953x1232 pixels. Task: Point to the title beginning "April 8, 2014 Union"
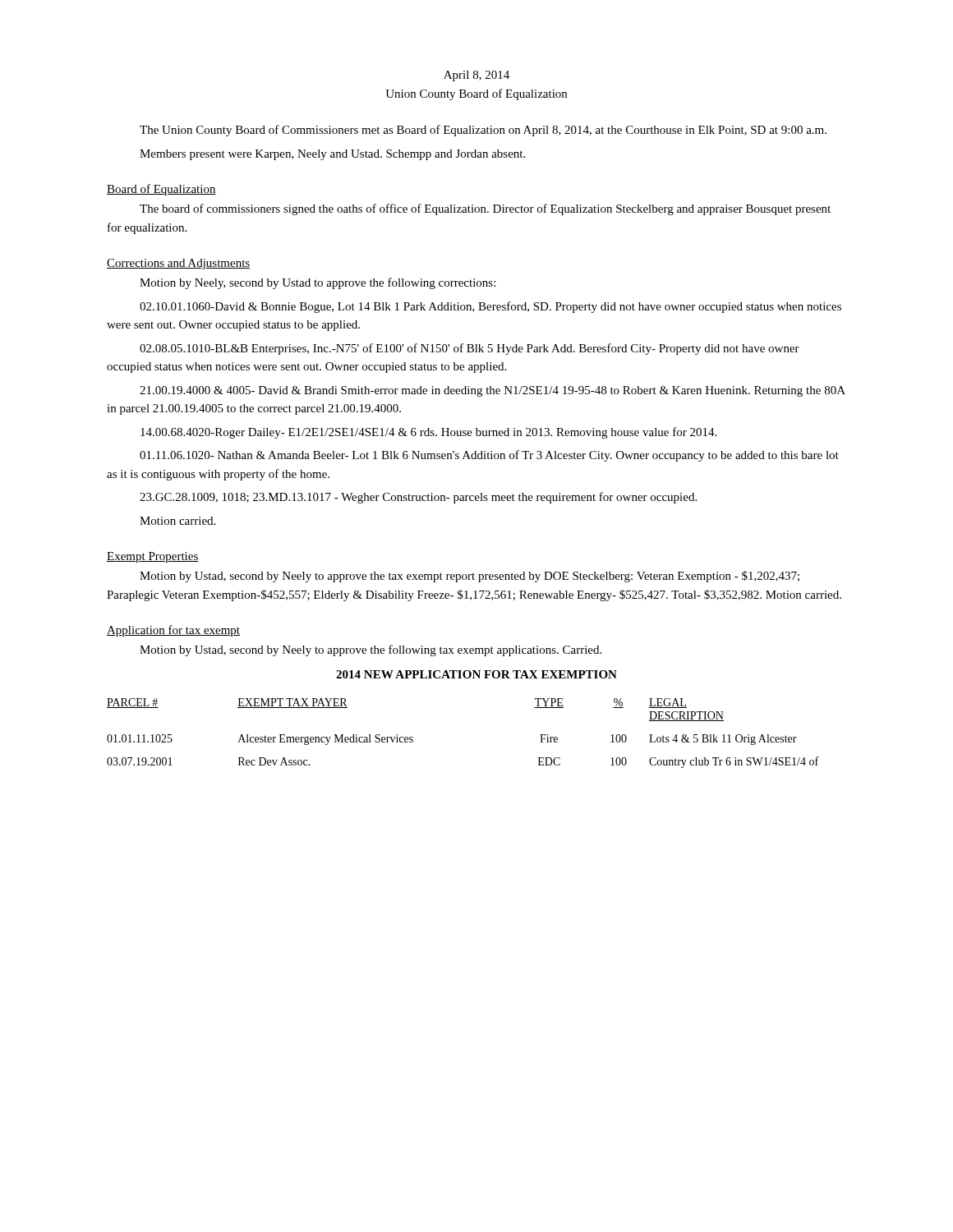[476, 84]
